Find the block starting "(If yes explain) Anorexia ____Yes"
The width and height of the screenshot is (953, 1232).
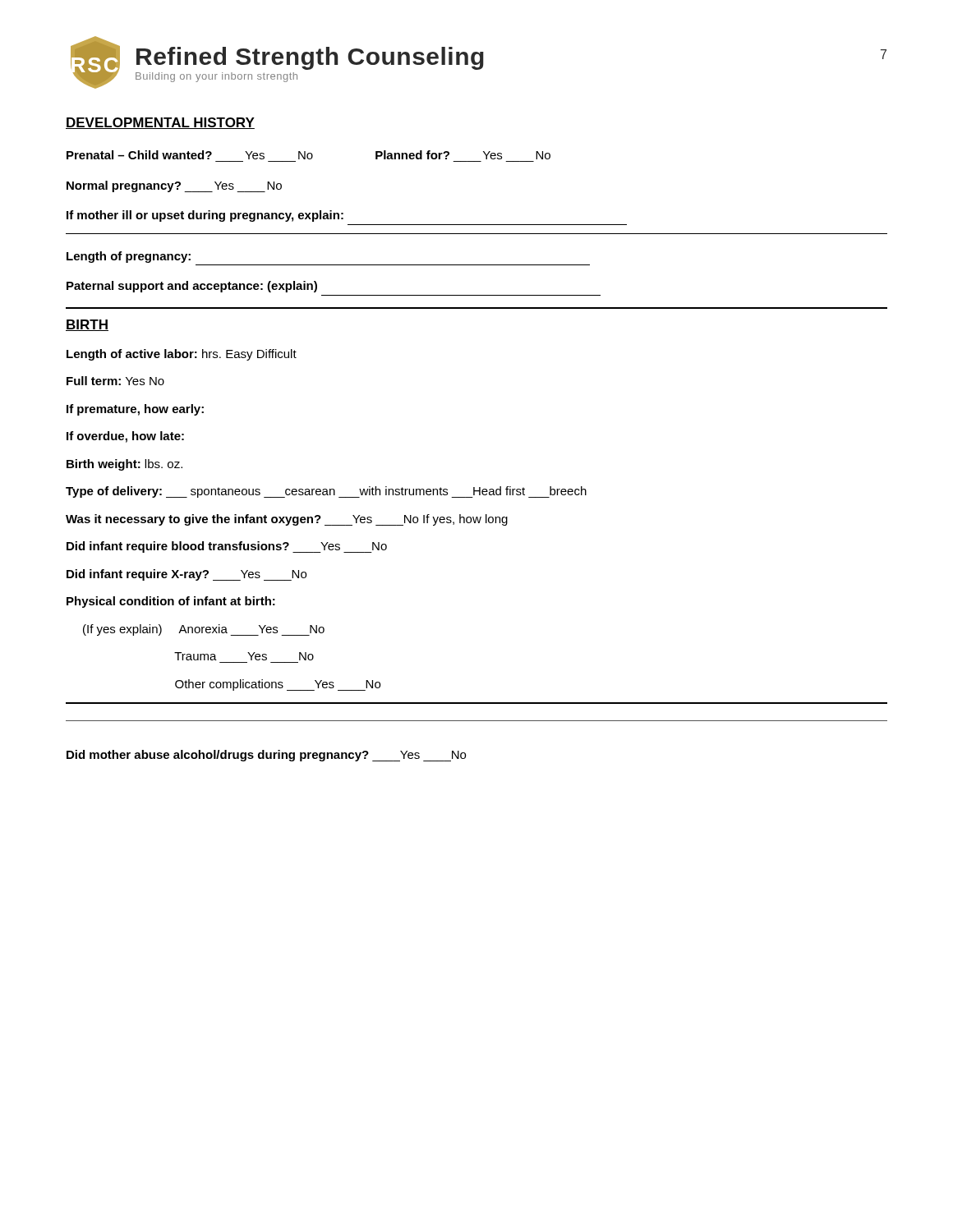204,628
